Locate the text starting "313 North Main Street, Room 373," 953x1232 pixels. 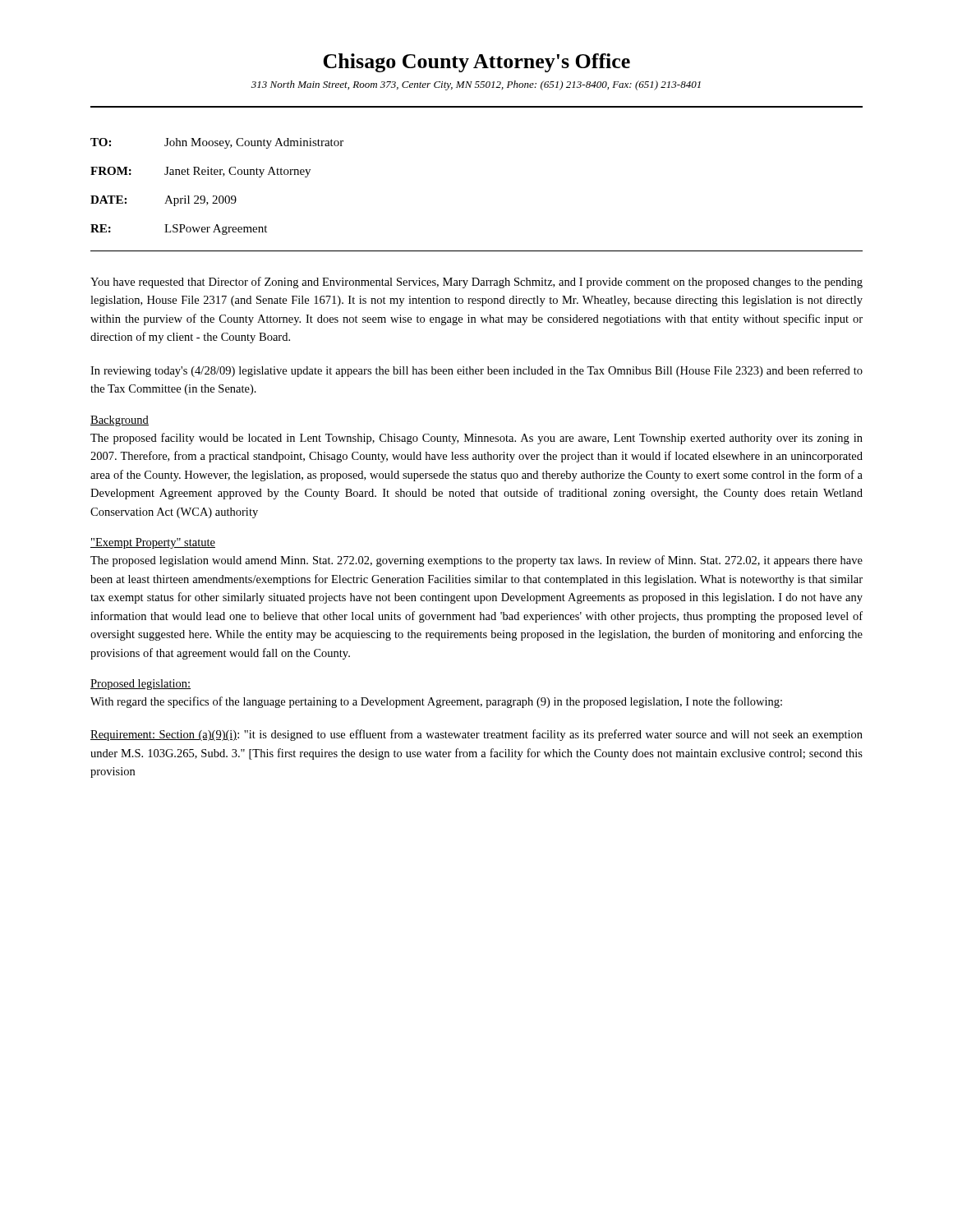476,84
